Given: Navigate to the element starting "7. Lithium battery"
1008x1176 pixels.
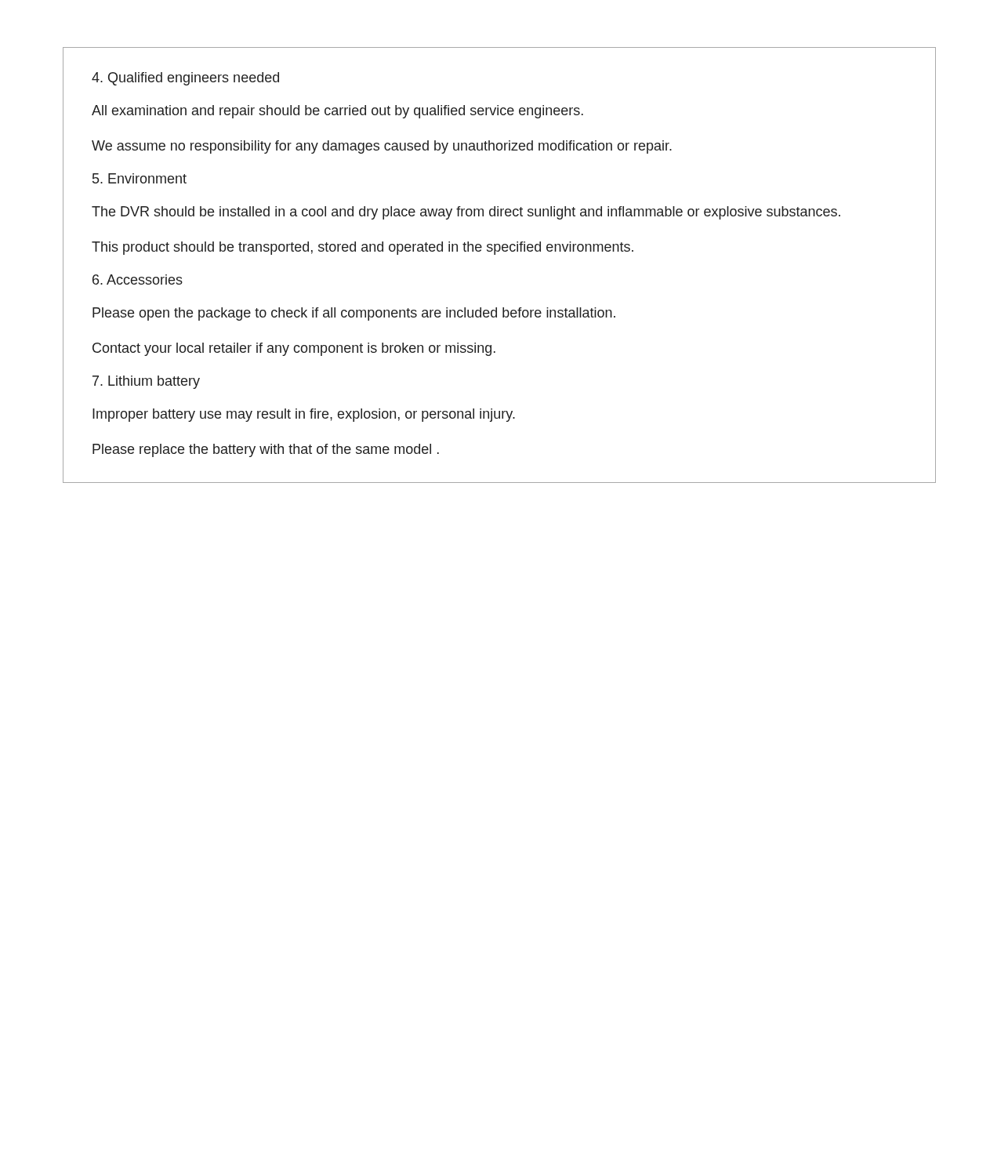Looking at the screenshot, I should tap(146, 381).
